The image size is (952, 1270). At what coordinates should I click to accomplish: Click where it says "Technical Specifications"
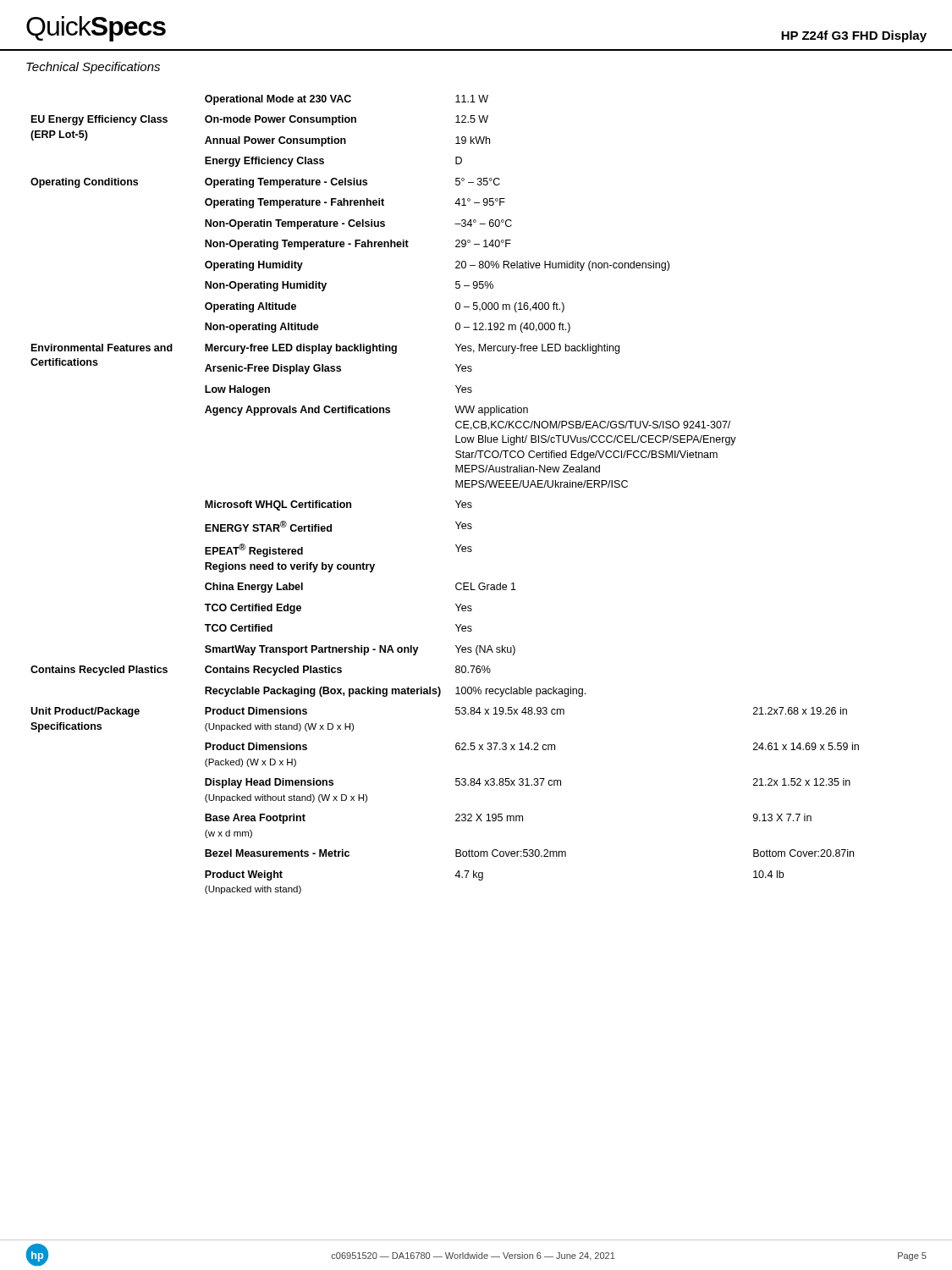point(93,66)
